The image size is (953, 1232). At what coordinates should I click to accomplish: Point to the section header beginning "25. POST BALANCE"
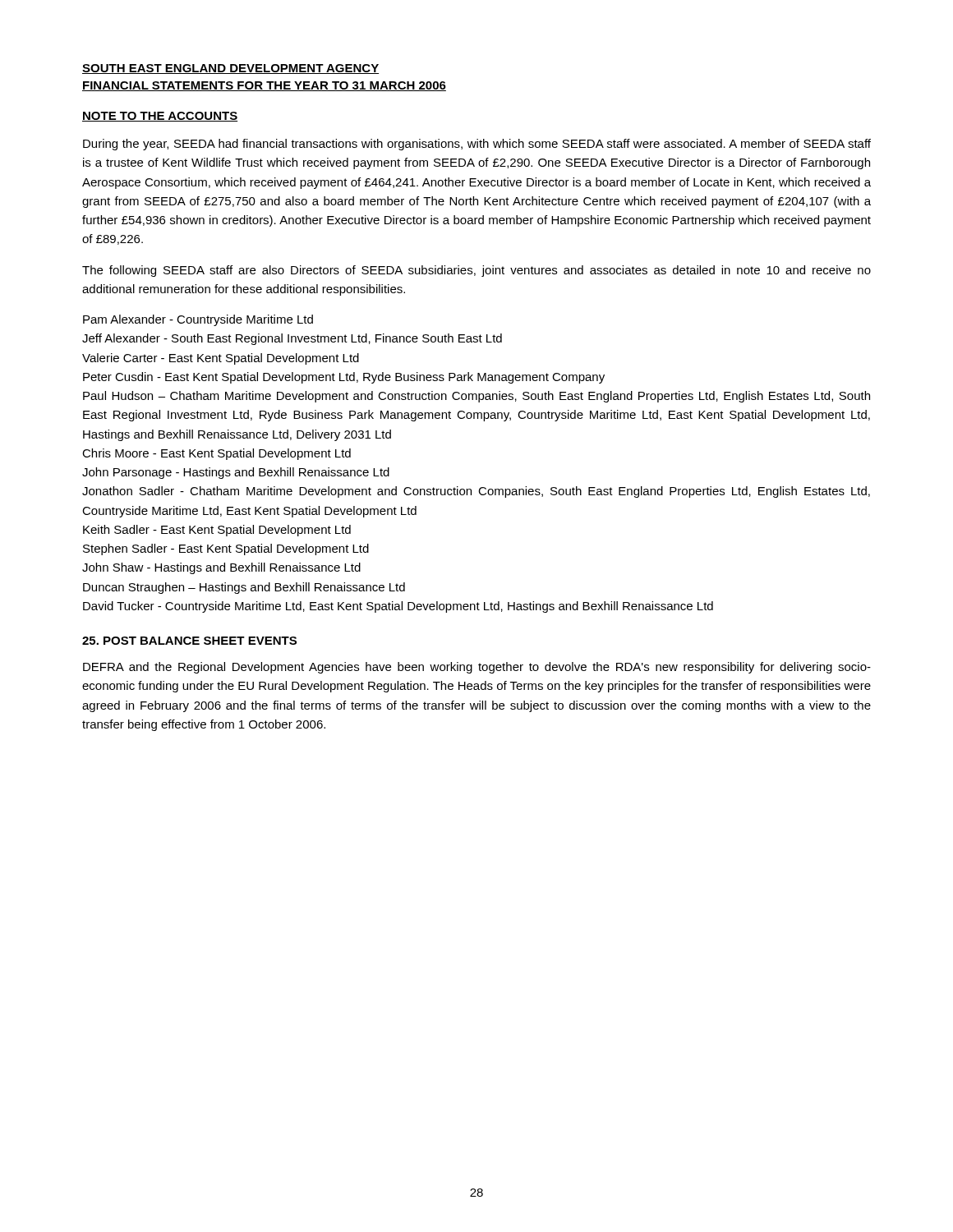point(190,640)
